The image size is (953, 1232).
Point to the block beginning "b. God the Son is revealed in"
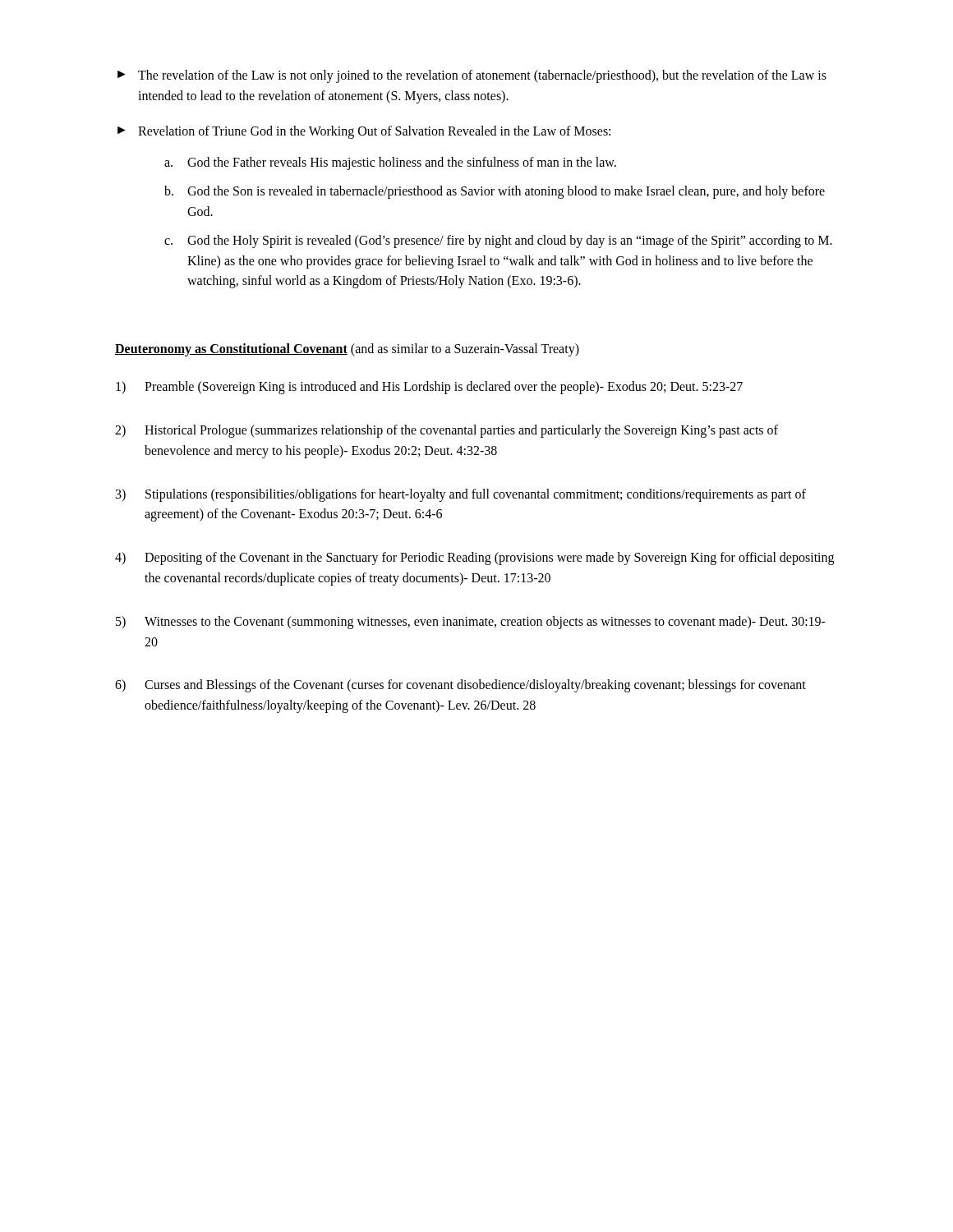click(501, 202)
